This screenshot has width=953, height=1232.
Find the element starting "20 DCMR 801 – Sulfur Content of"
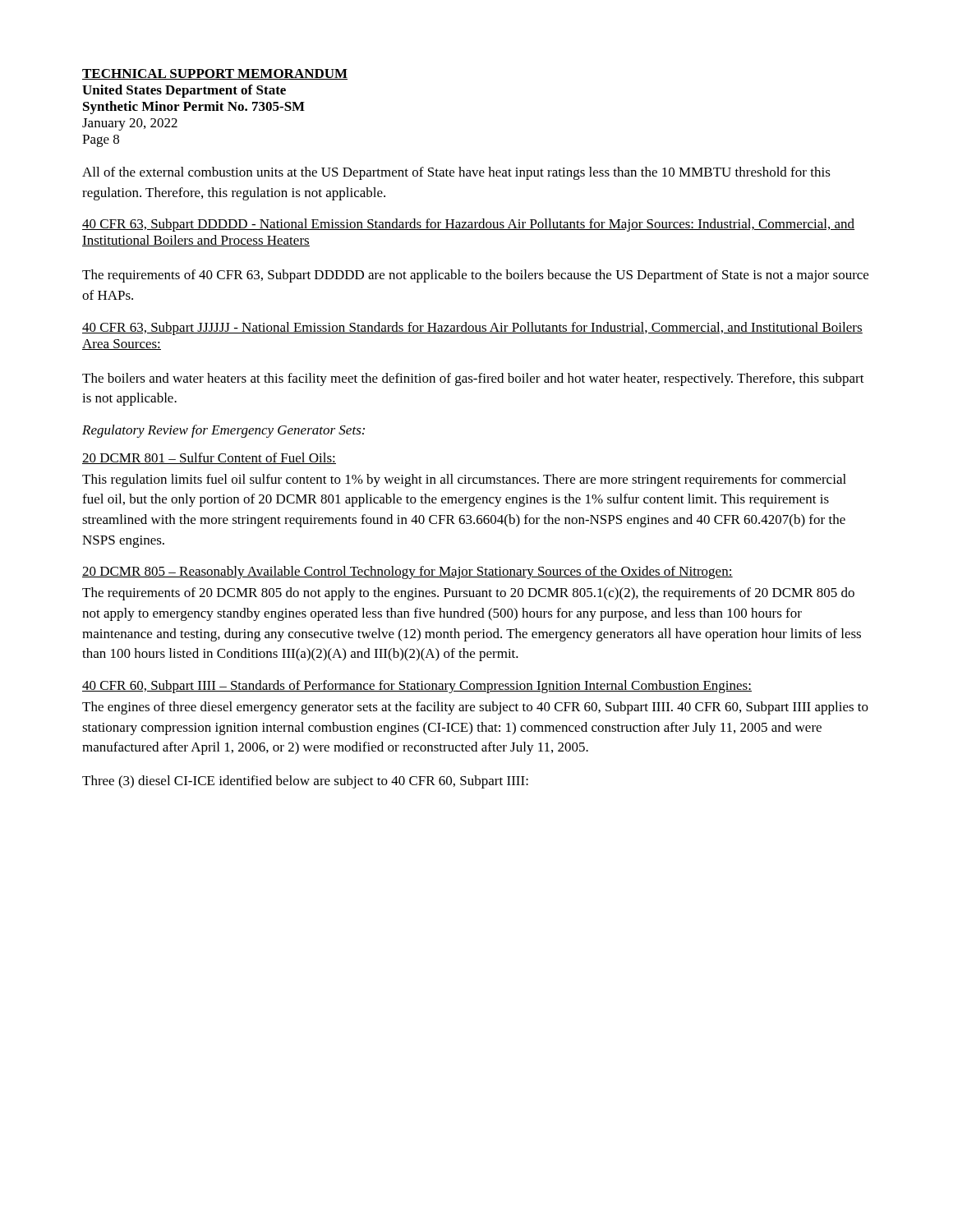[x=209, y=458]
